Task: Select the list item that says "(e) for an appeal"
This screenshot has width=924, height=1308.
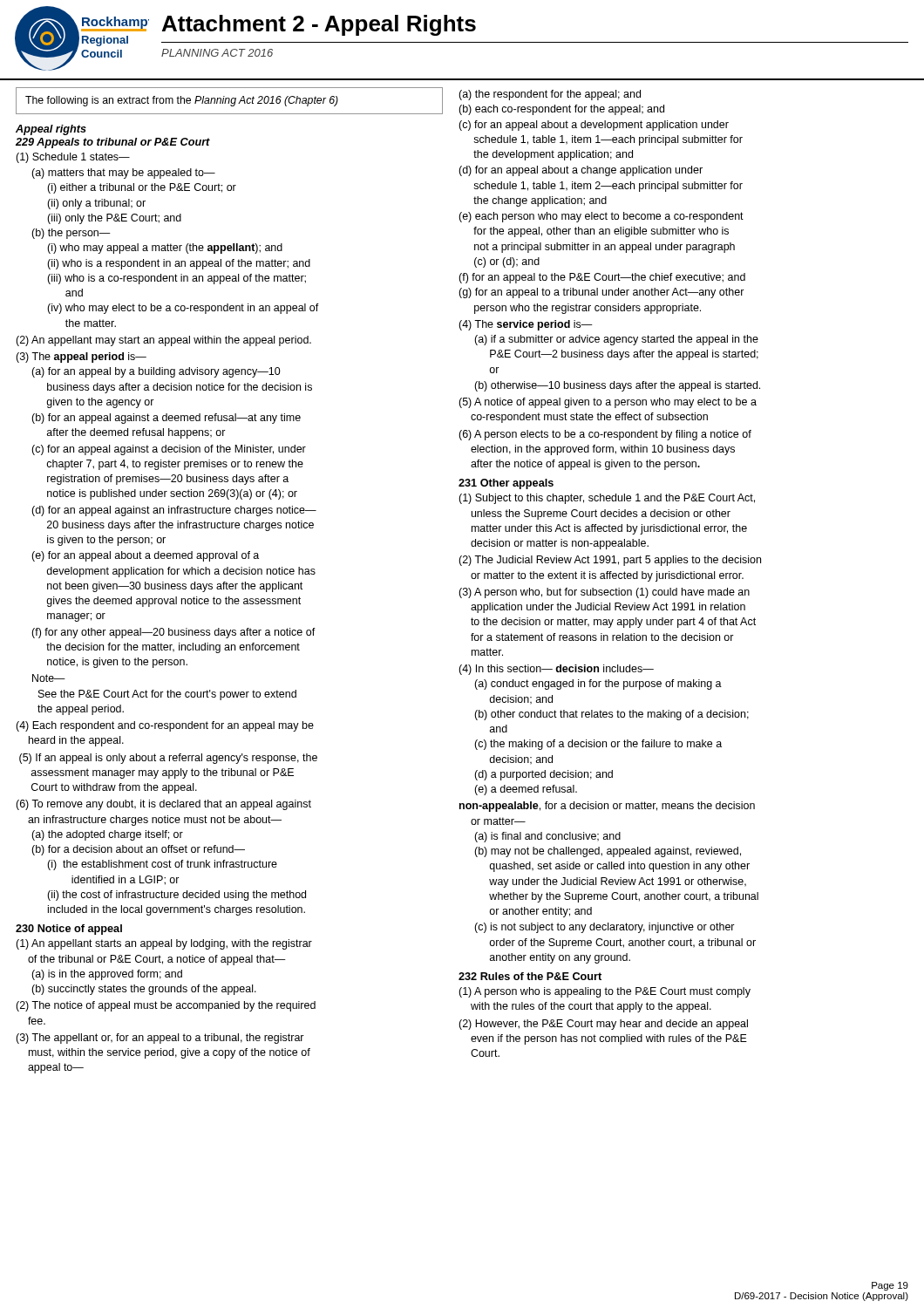Action: click(173, 586)
